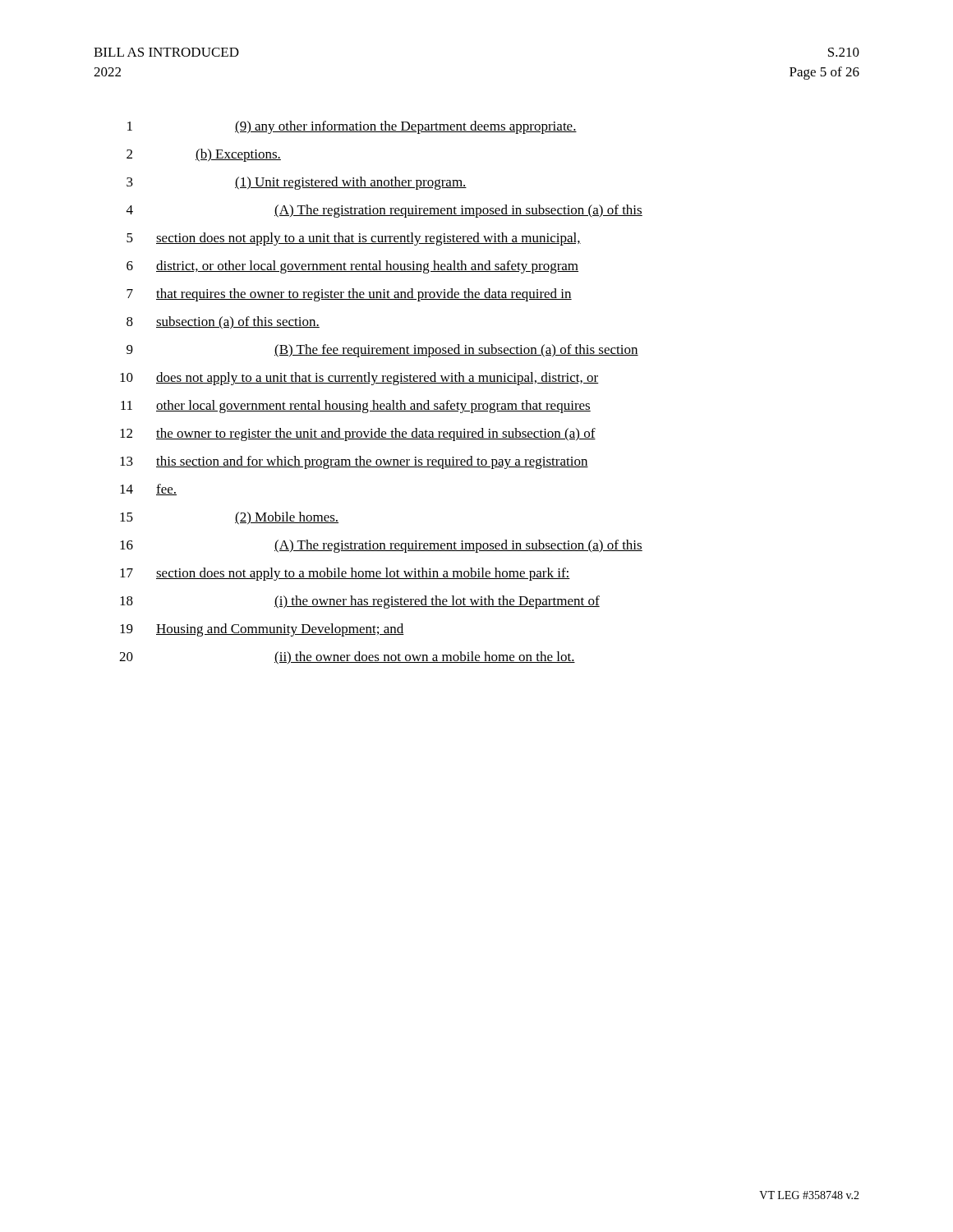Click on the list item that says "16 (A) The registration requirement"
The width and height of the screenshot is (953, 1232).
[476, 545]
